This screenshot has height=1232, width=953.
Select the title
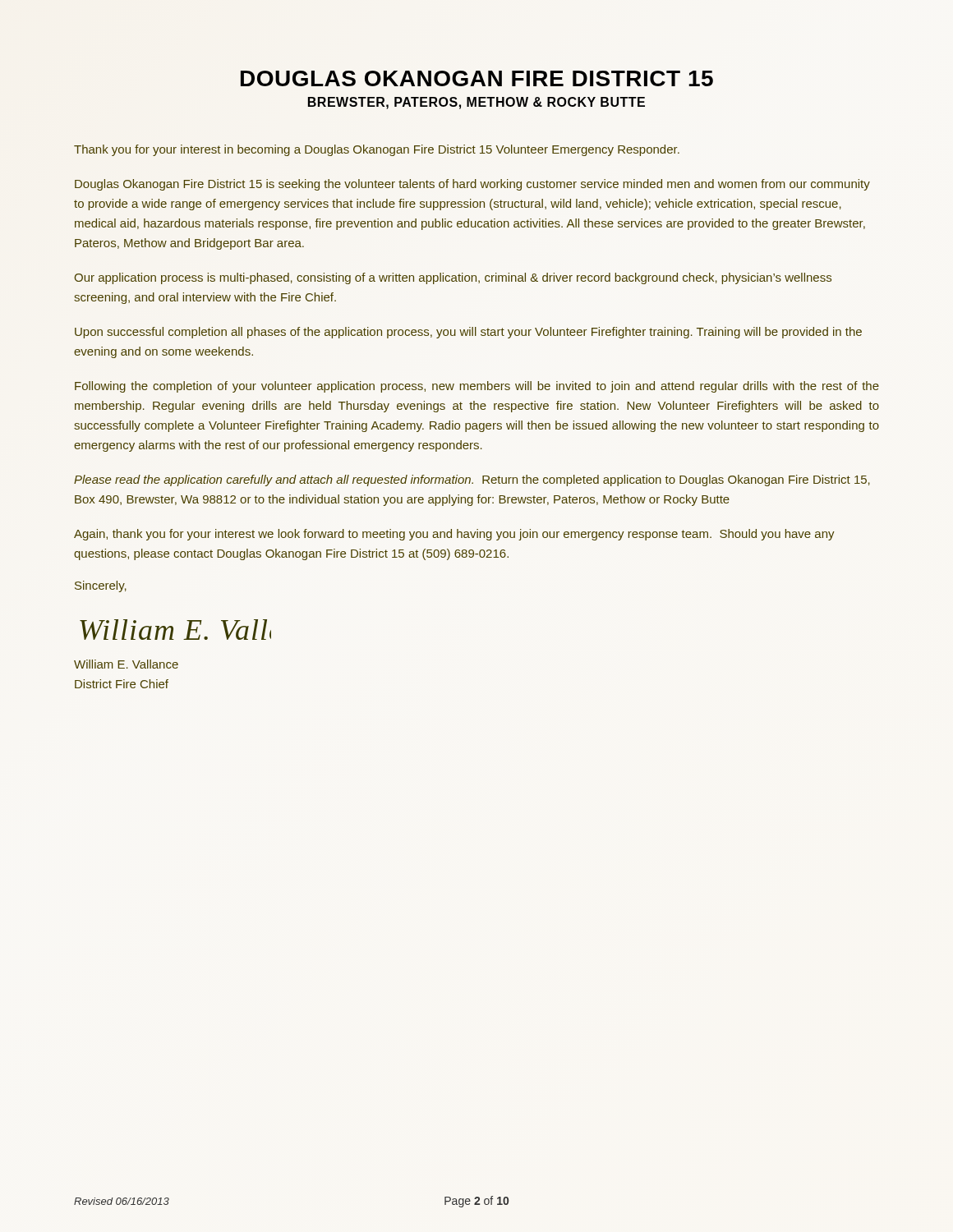pyautogui.click(x=476, y=88)
